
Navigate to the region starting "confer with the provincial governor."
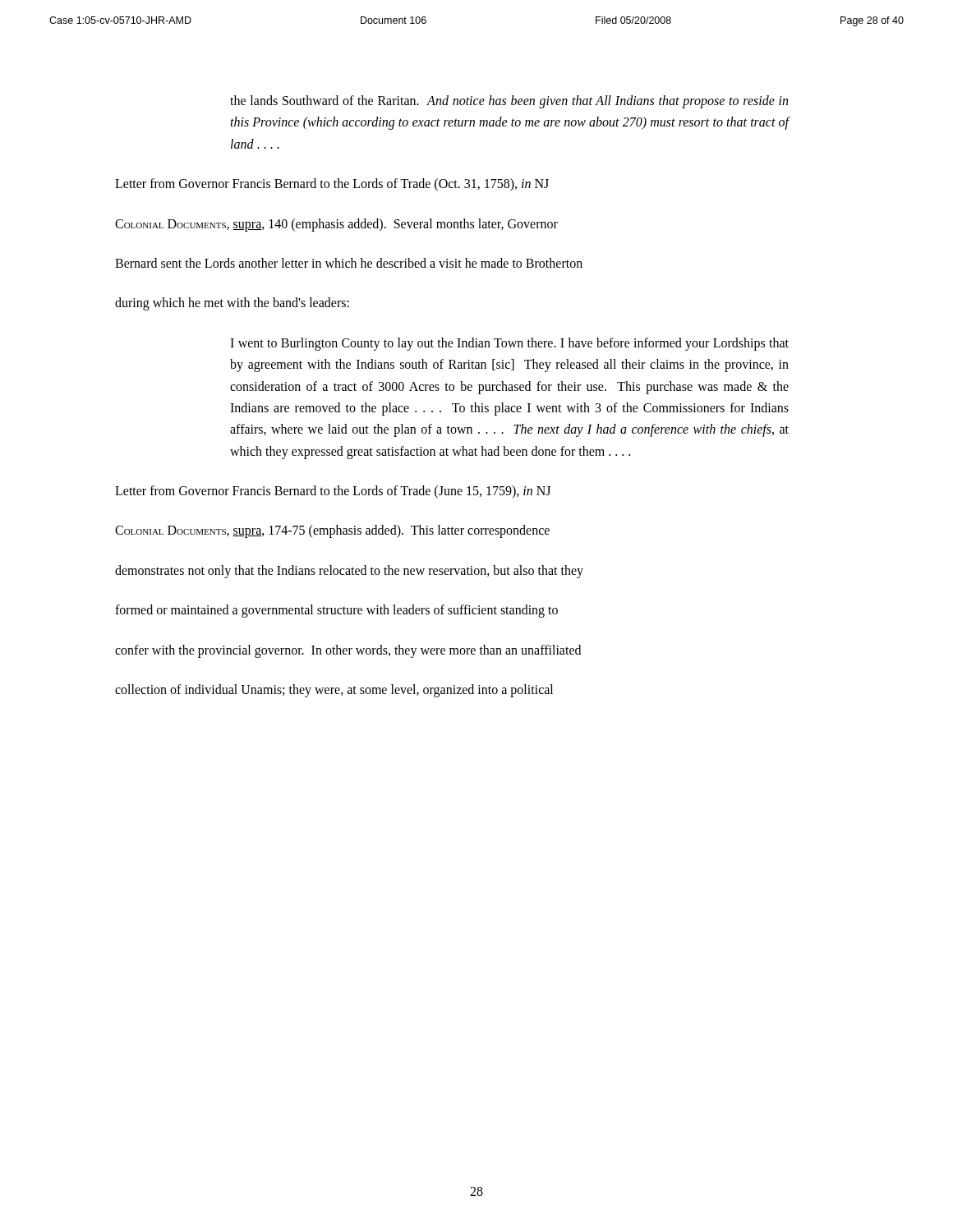pos(348,650)
